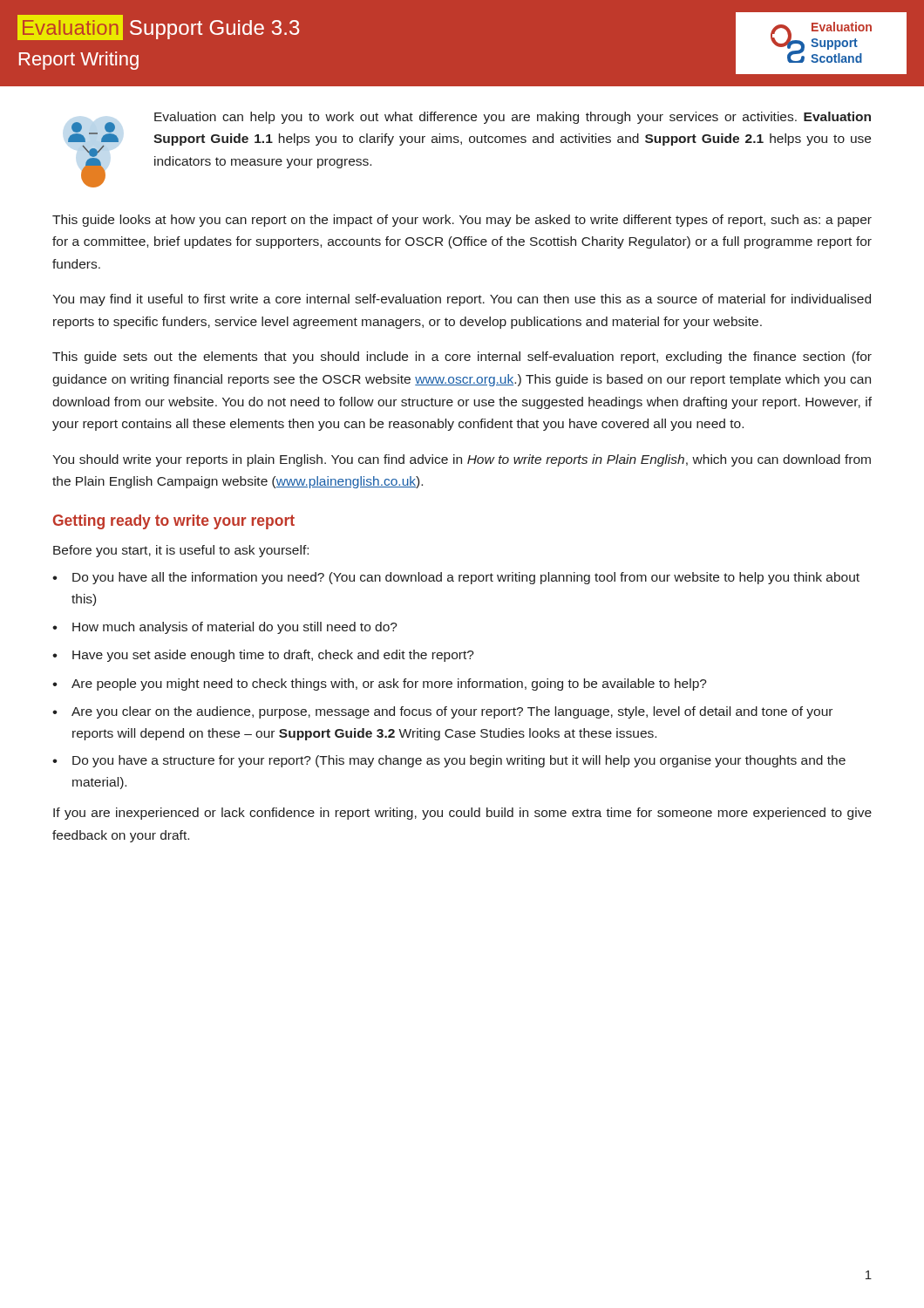Select the logo
Screen dimensions: 1308x924
click(x=821, y=43)
